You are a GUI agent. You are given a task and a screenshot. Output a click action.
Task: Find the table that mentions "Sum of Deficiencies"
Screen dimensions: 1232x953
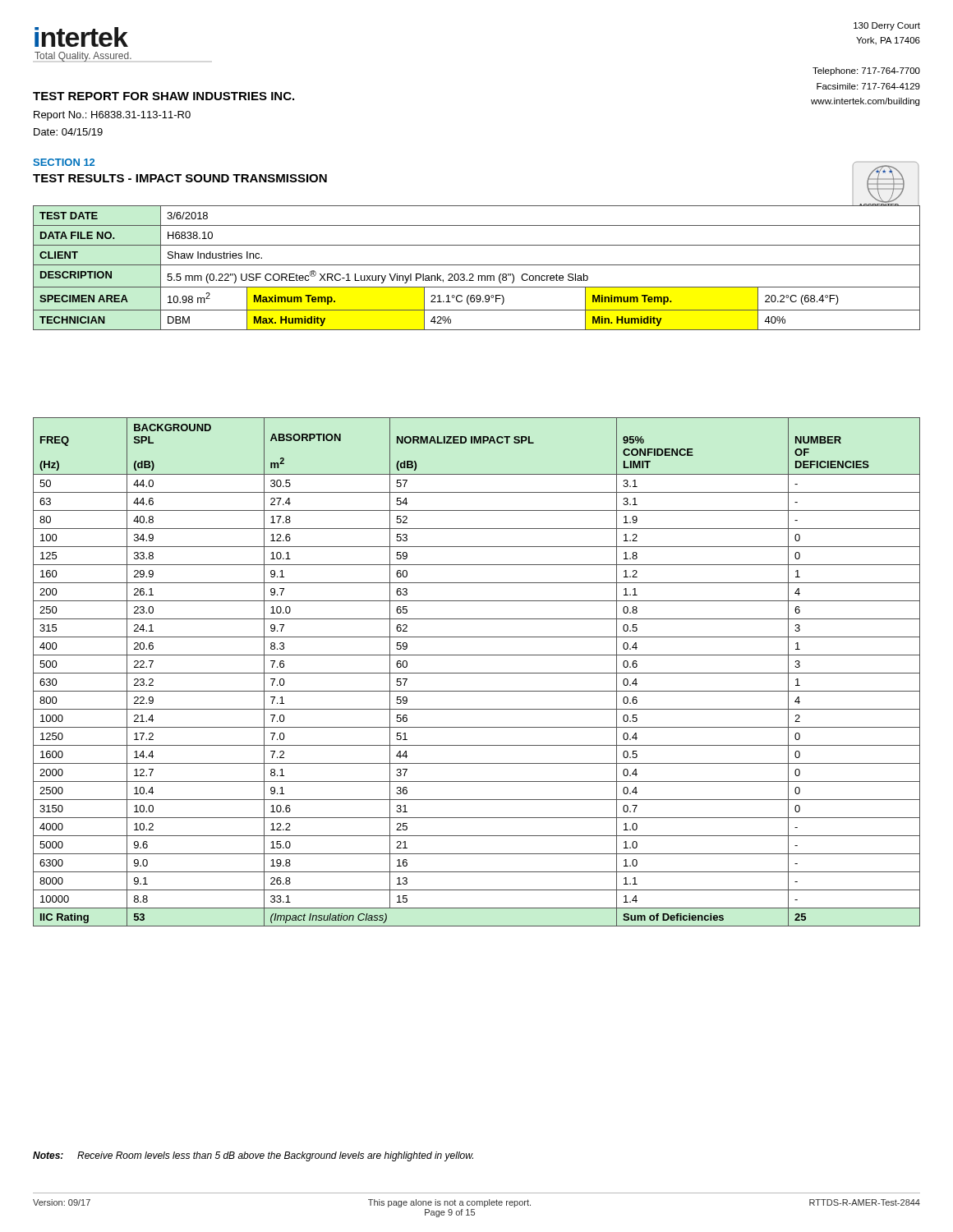click(476, 672)
